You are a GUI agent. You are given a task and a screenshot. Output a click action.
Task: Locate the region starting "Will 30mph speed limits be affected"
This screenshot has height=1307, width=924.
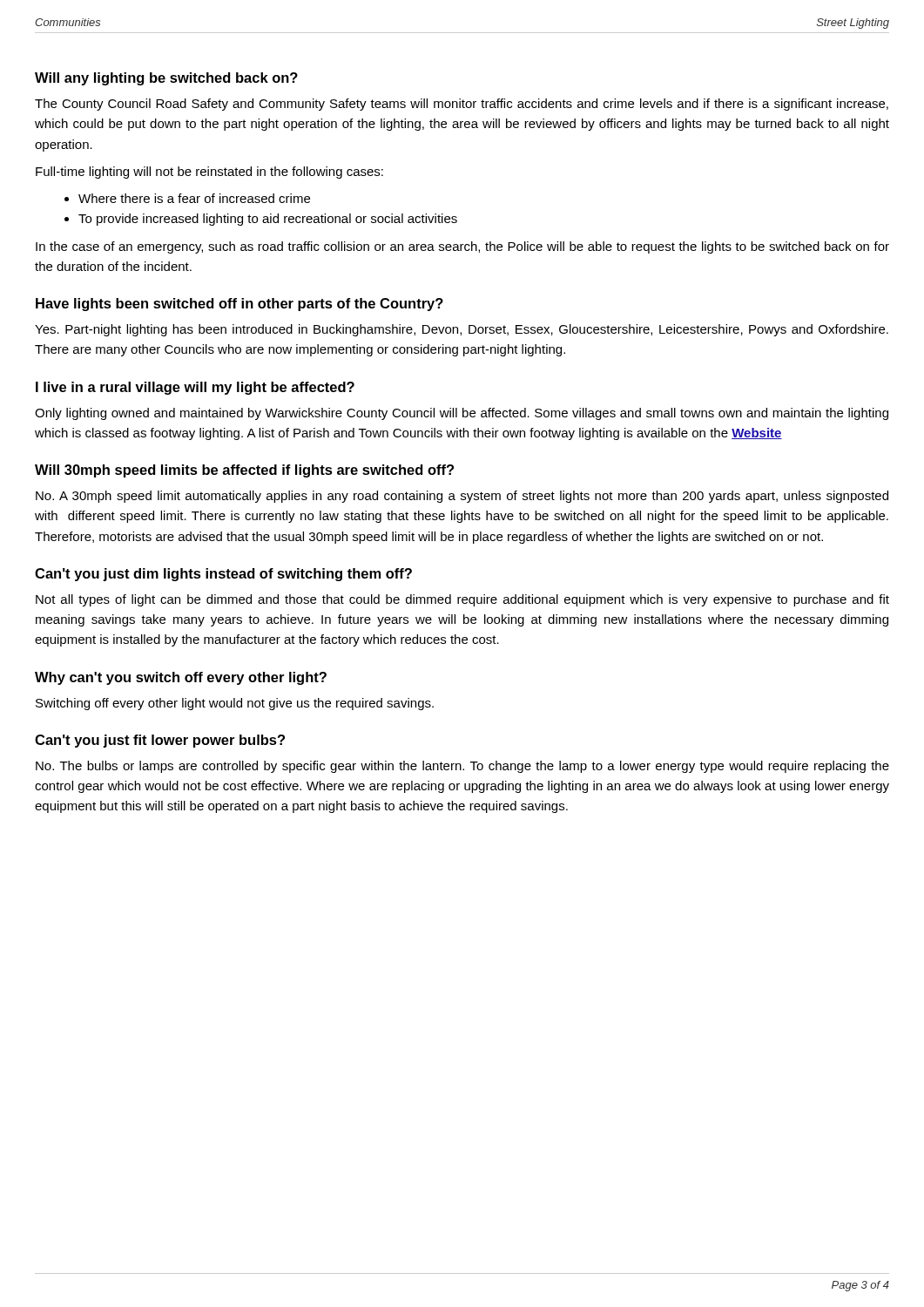point(245,470)
